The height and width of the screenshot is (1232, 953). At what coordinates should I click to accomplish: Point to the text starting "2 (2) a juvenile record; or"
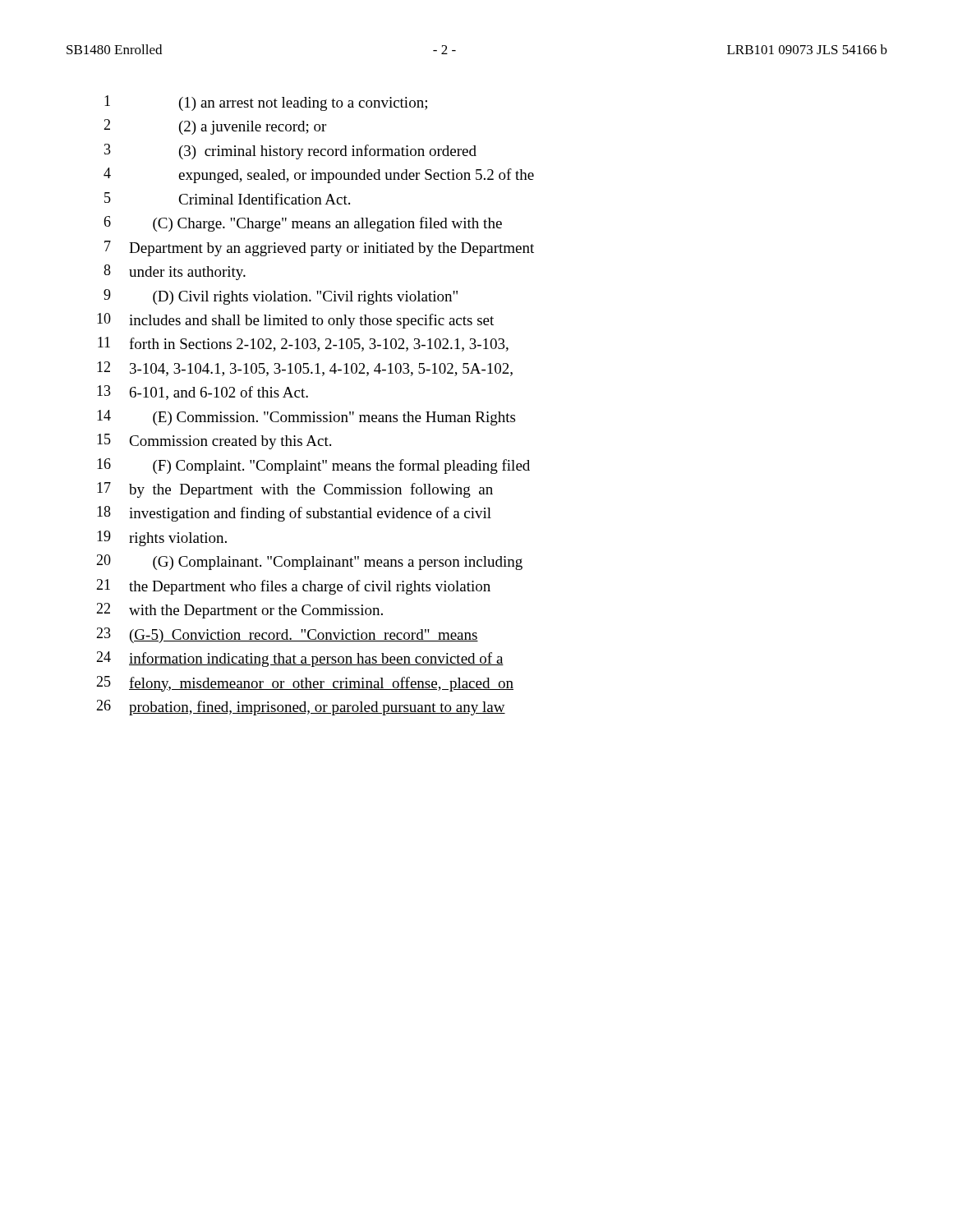[215, 127]
